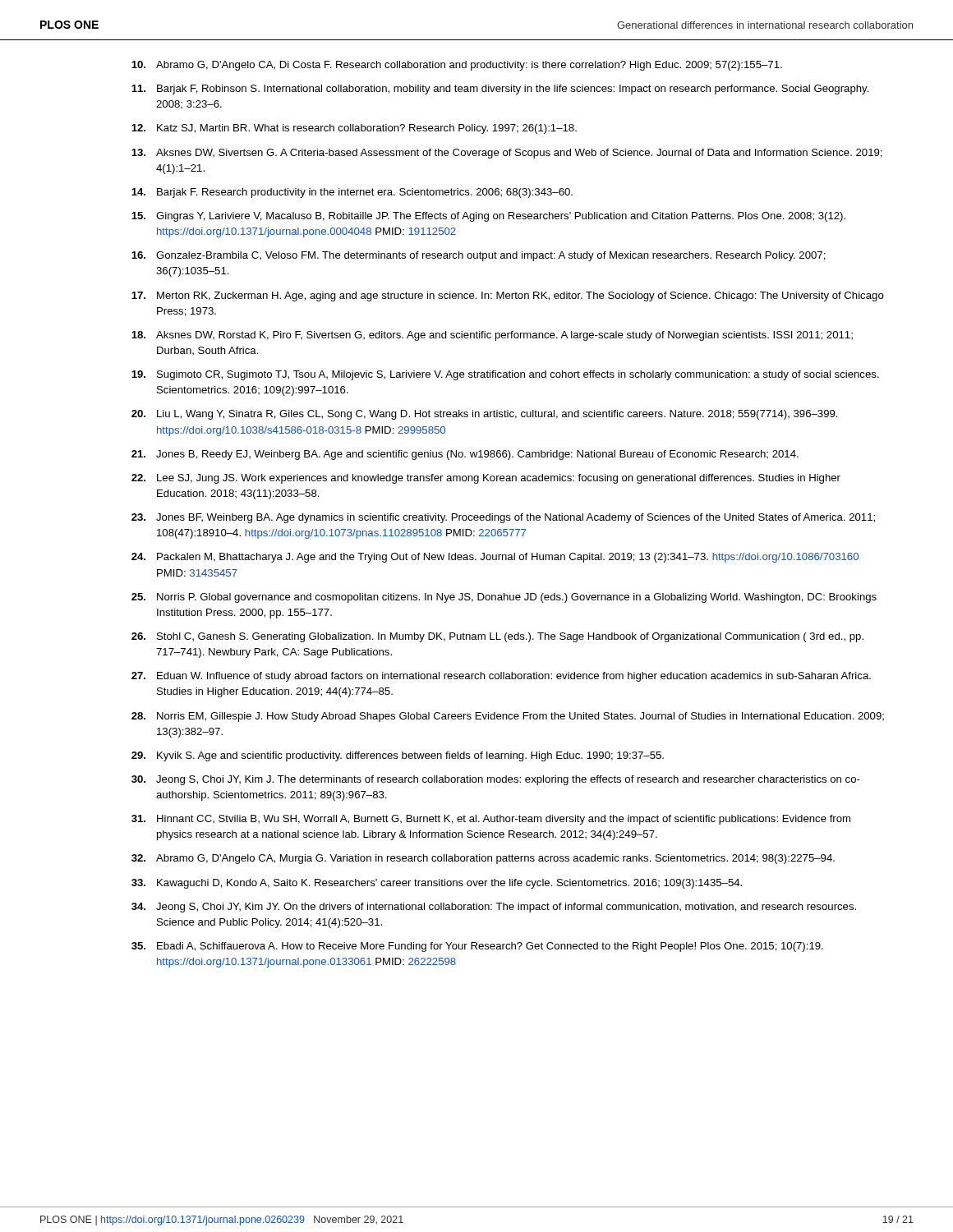Locate the list item that reads "10. Abramo G, D'Angelo CA,"
This screenshot has height=1232, width=953.
pyautogui.click(x=501, y=65)
